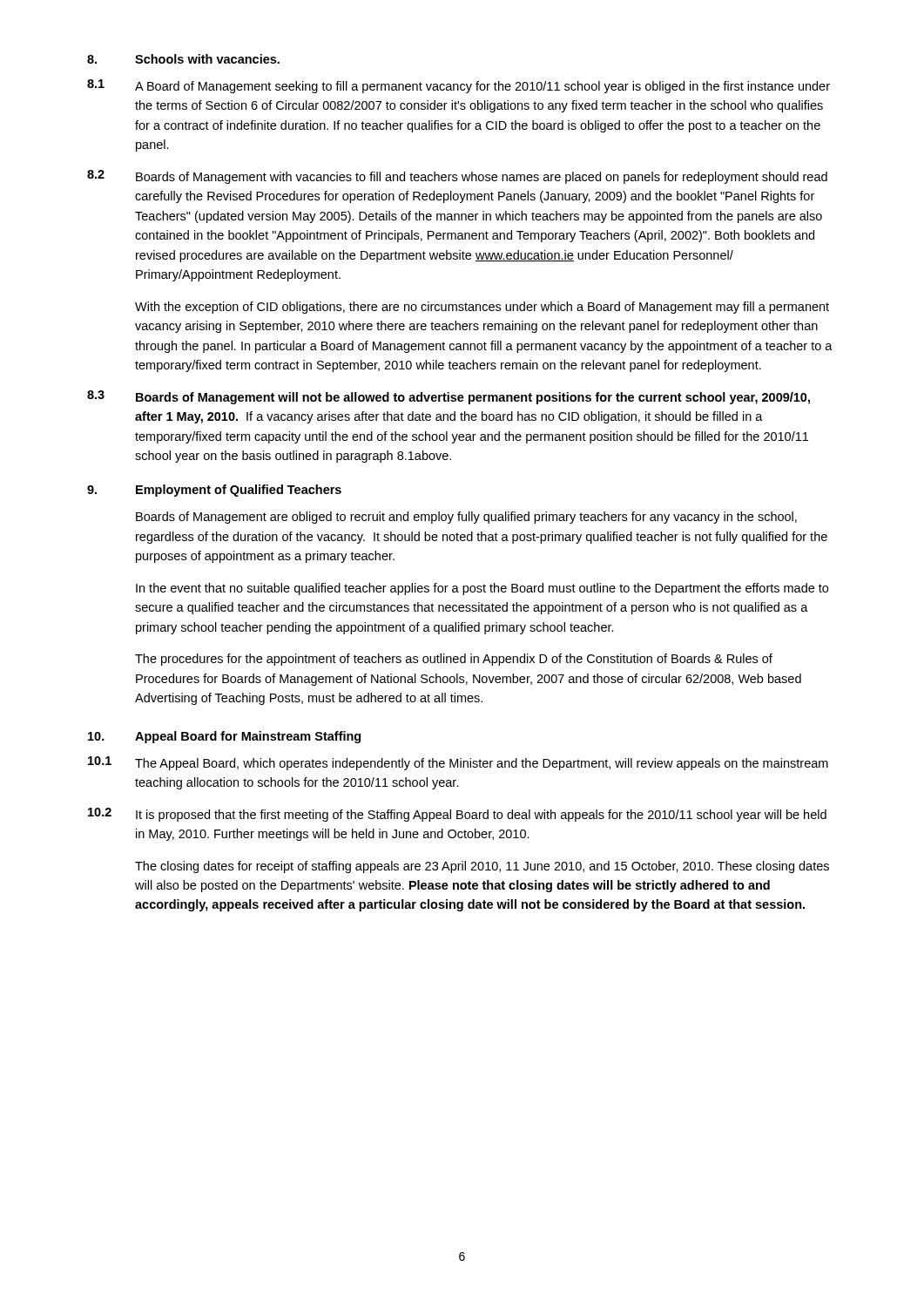This screenshot has height=1307, width=924.
Task: Select the block starting "The closing dates for"
Action: 482,885
